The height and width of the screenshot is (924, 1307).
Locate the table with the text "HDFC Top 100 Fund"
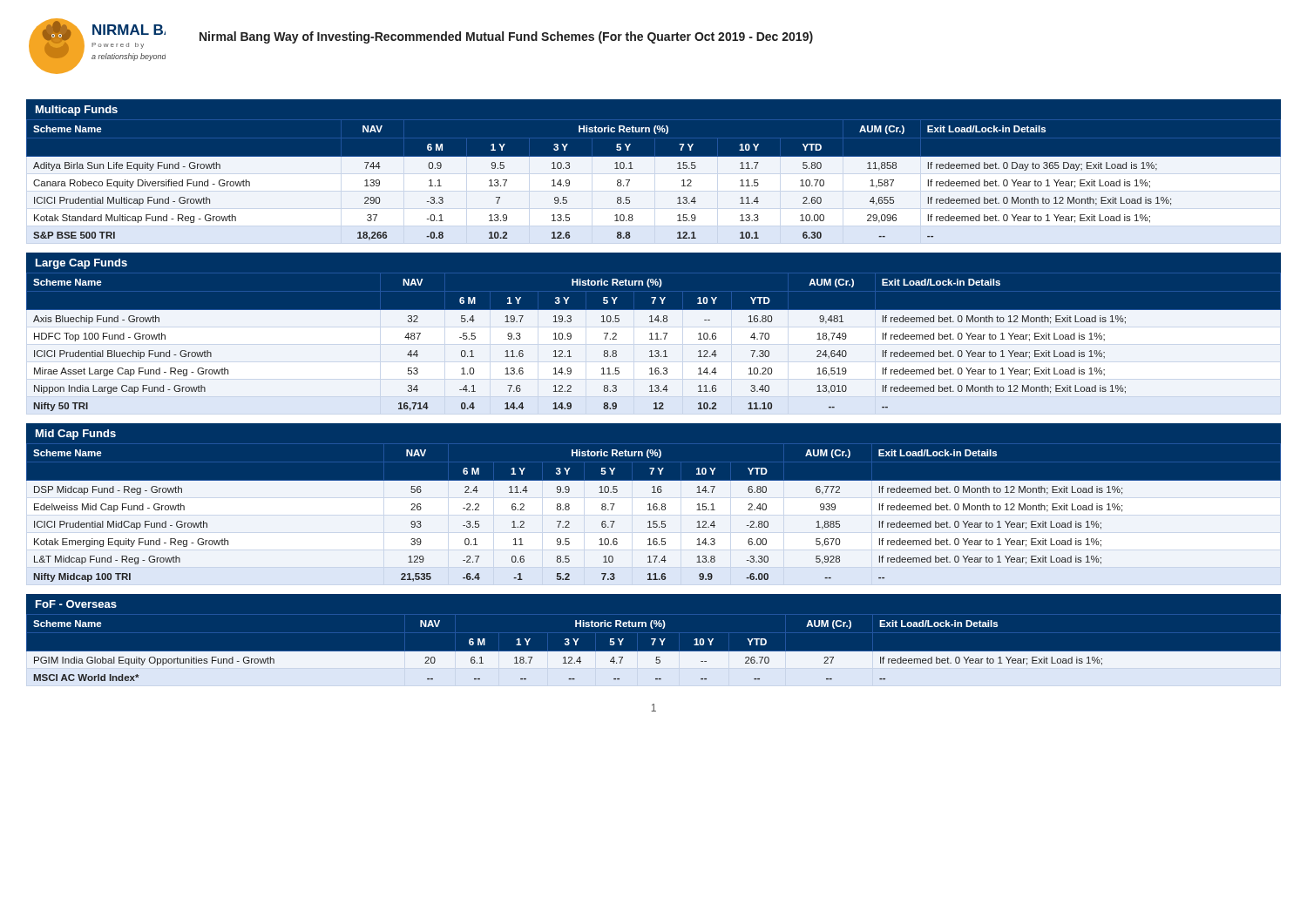pos(654,344)
